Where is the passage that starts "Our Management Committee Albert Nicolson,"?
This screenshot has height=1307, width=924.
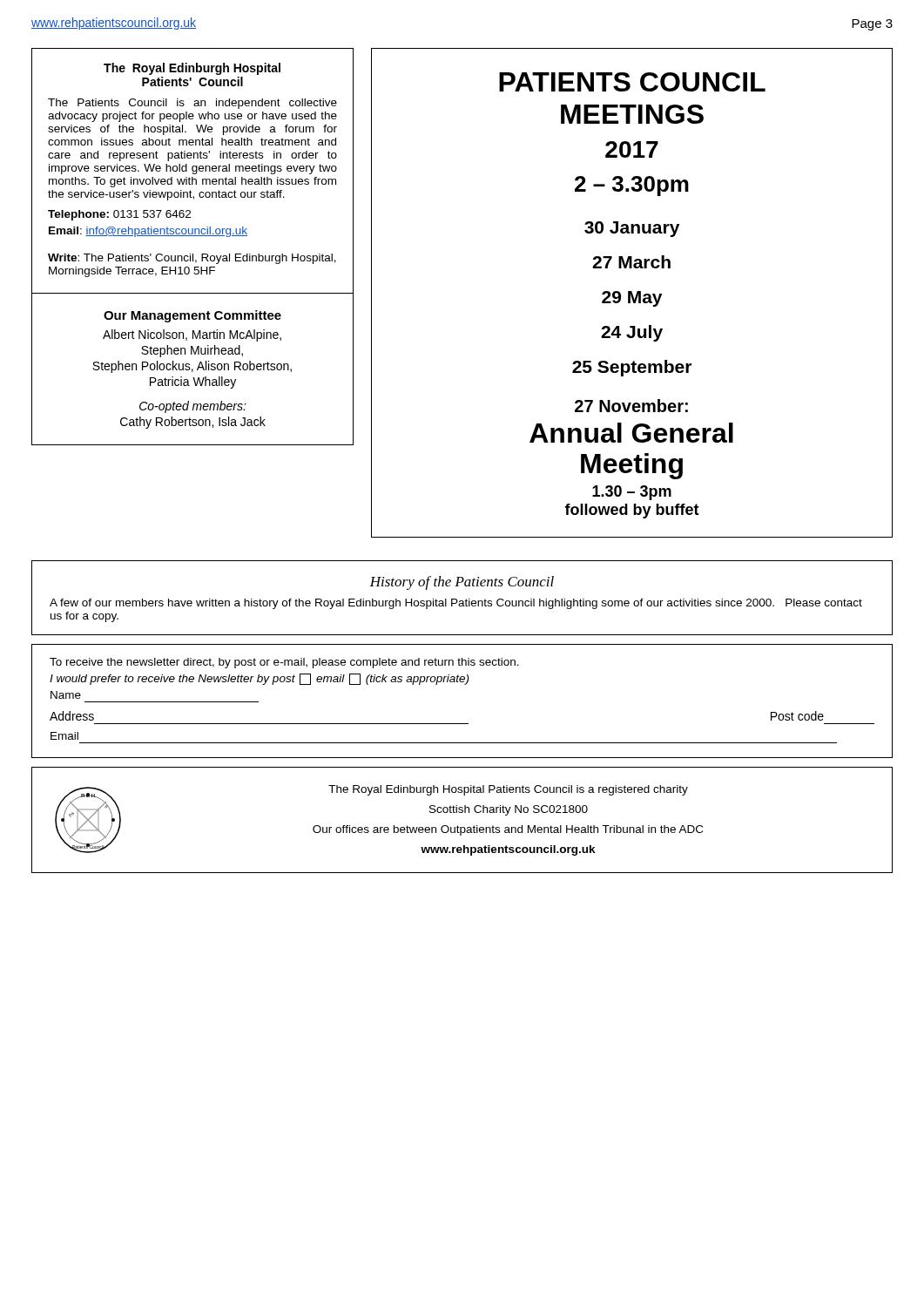(x=192, y=368)
